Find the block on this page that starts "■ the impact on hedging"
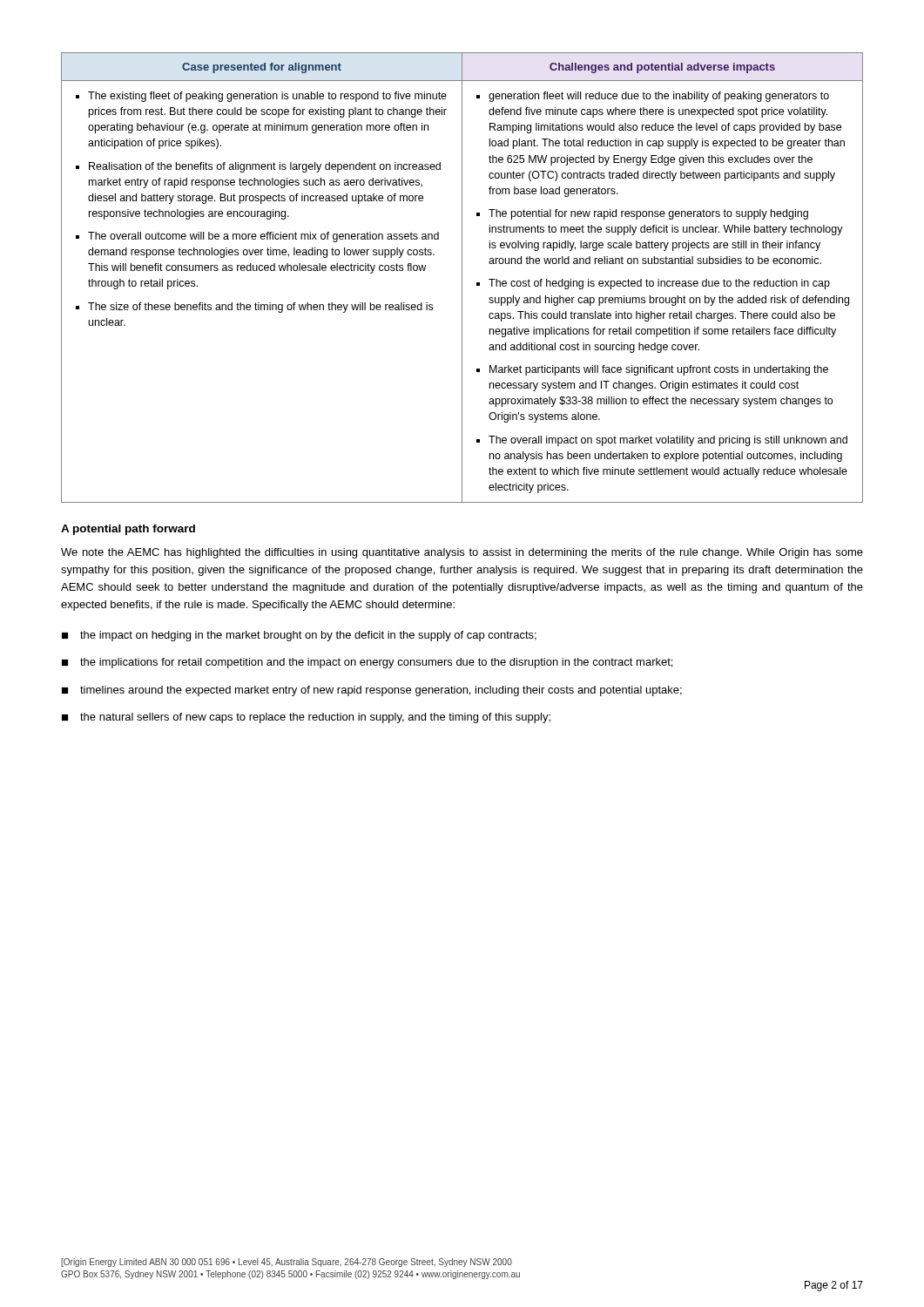The image size is (924, 1307). [x=462, y=635]
